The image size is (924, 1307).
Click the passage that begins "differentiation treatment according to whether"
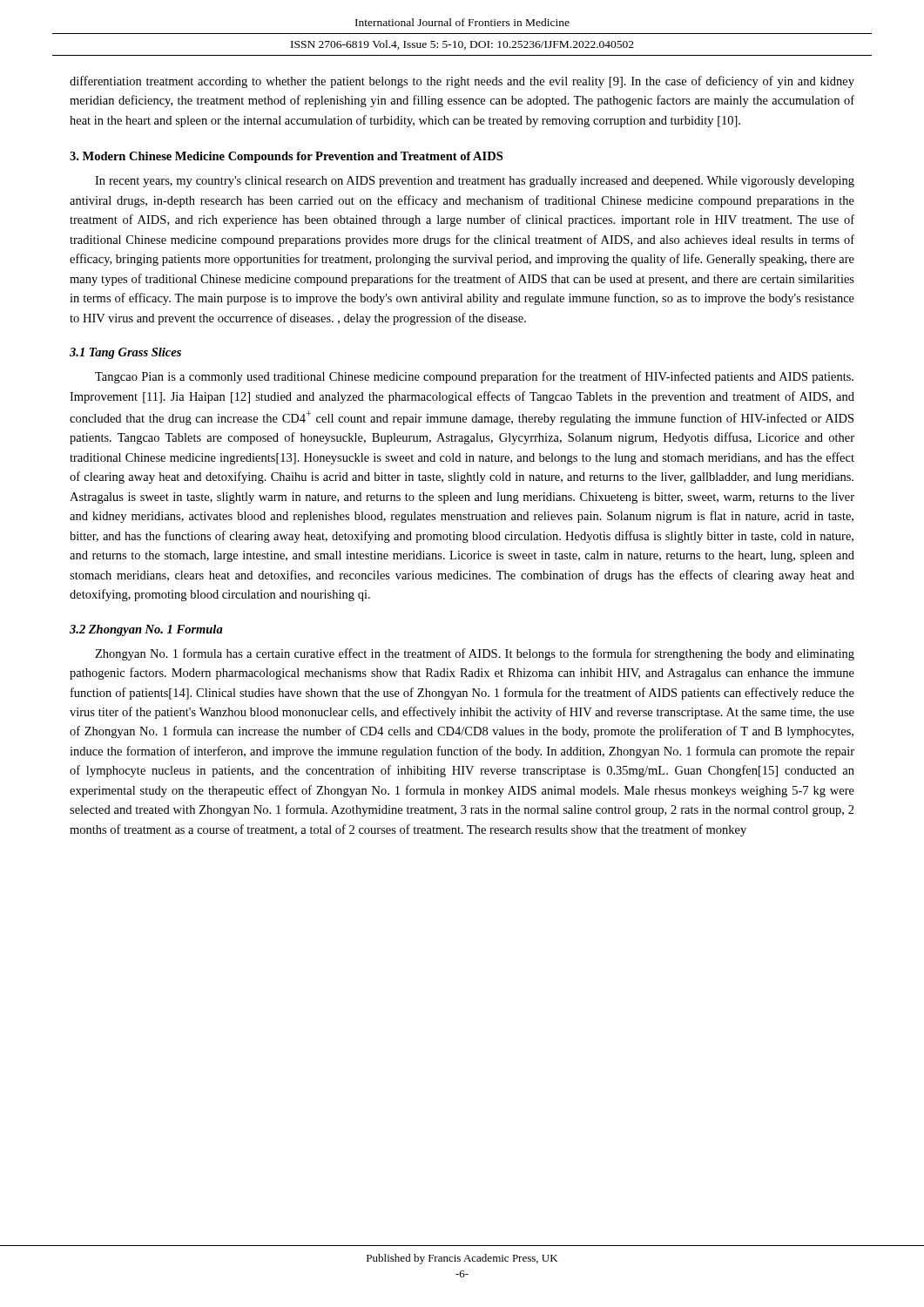(462, 101)
